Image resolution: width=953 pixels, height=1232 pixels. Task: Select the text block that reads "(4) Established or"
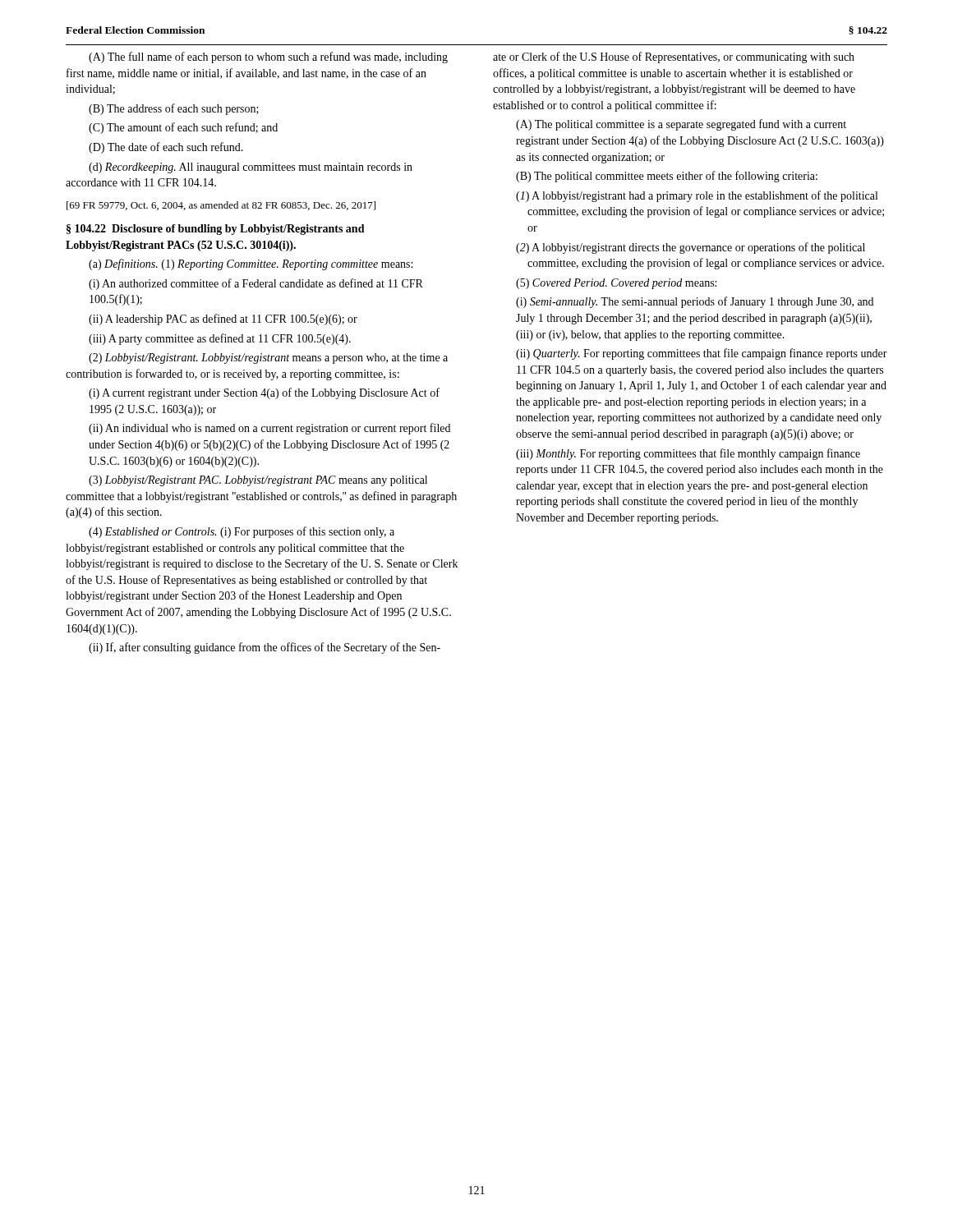(263, 580)
